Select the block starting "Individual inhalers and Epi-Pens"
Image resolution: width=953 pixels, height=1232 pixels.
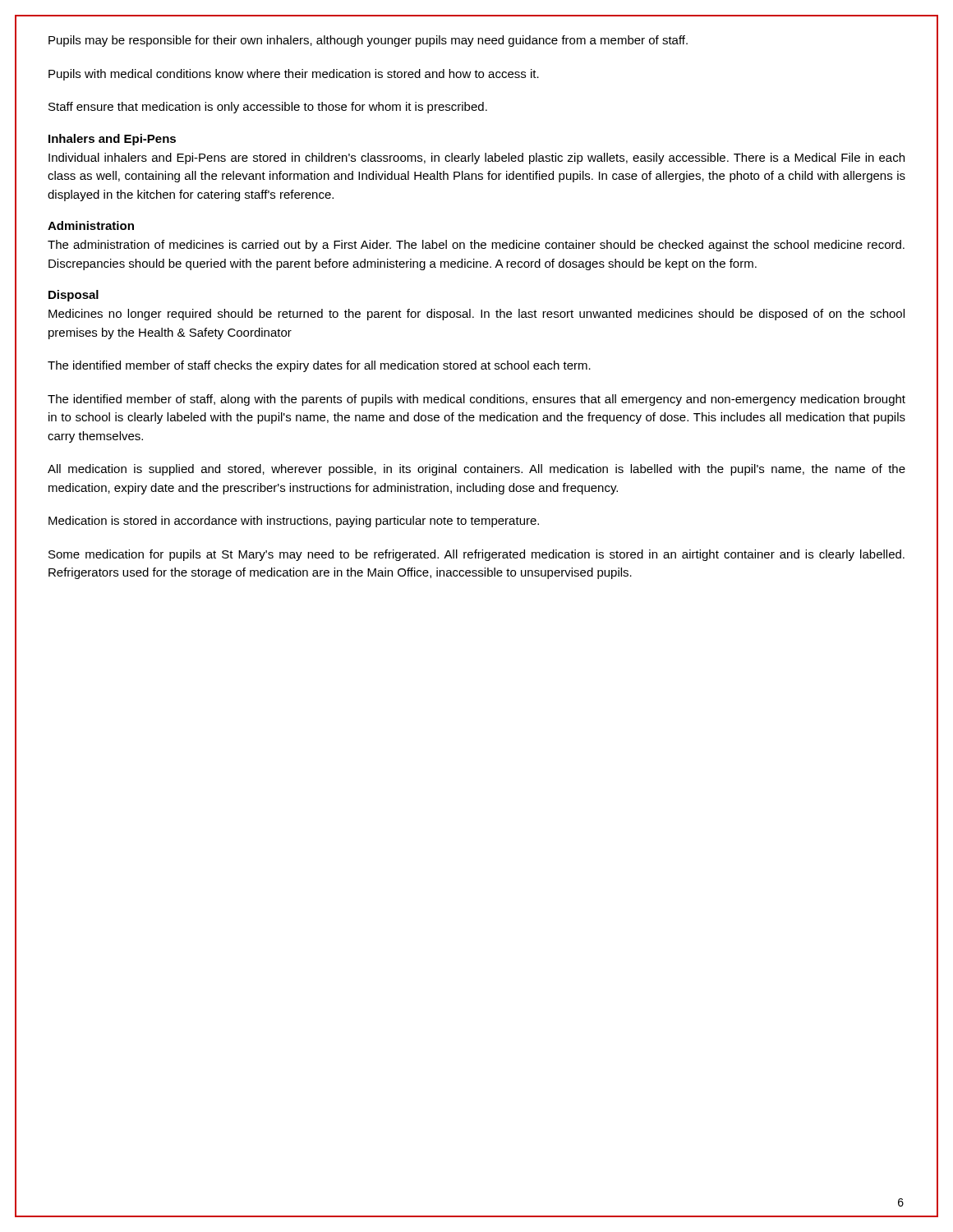point(476,175)
